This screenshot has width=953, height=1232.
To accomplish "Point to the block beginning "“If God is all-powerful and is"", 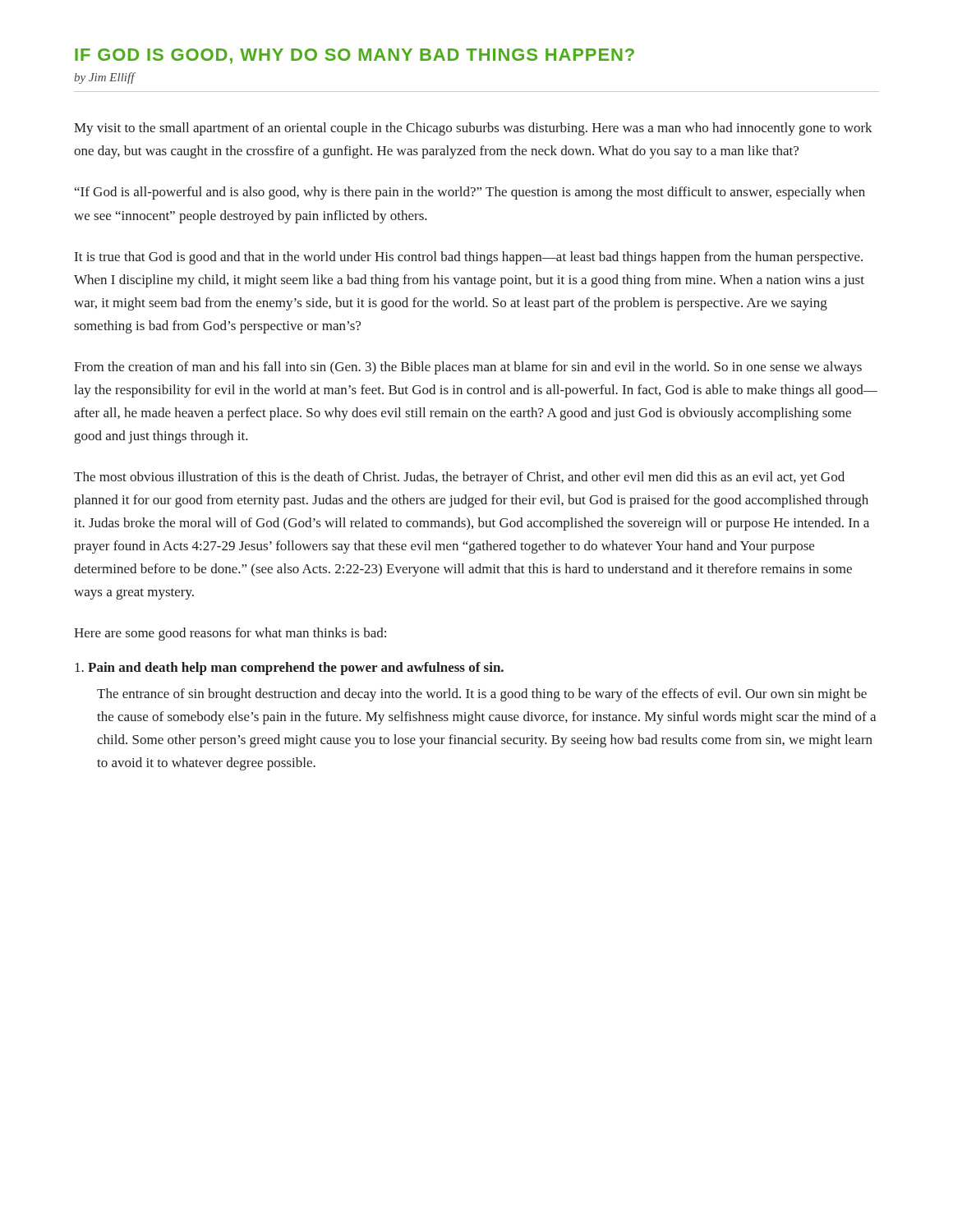I will (470, 204).
